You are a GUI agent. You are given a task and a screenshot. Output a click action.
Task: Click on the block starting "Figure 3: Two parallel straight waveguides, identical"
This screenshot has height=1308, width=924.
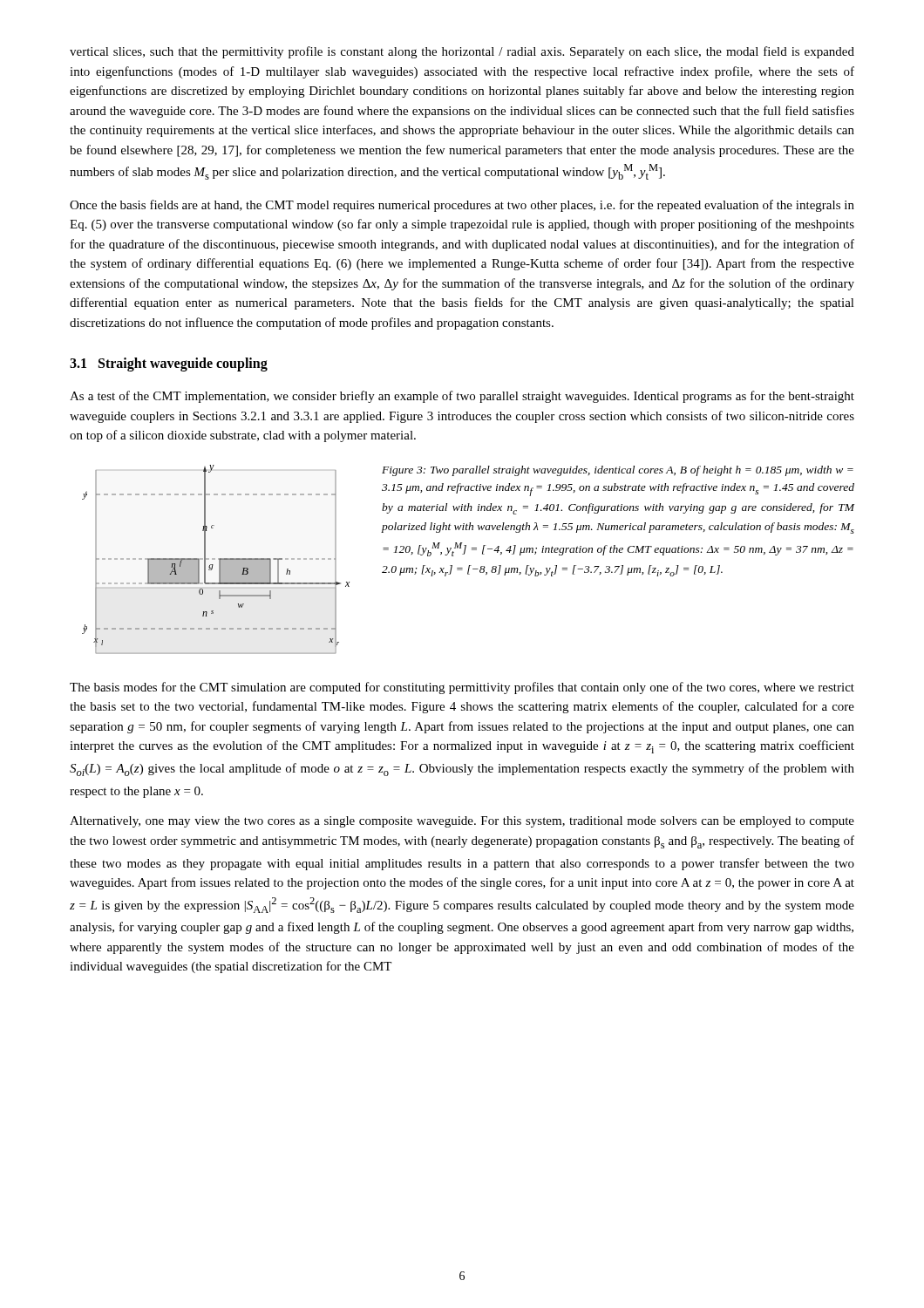tap(618, 521)
